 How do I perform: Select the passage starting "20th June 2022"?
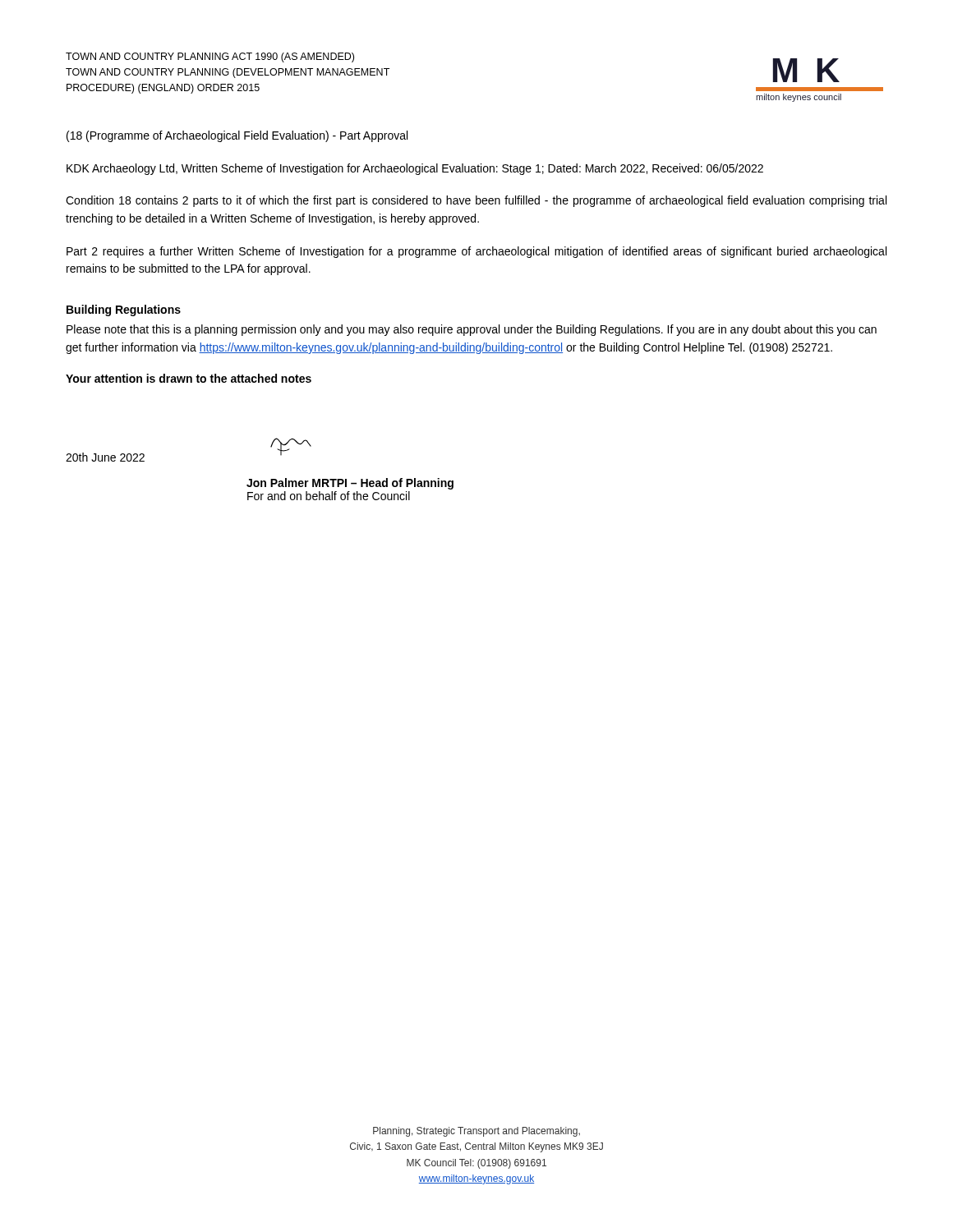click(105, 457)
